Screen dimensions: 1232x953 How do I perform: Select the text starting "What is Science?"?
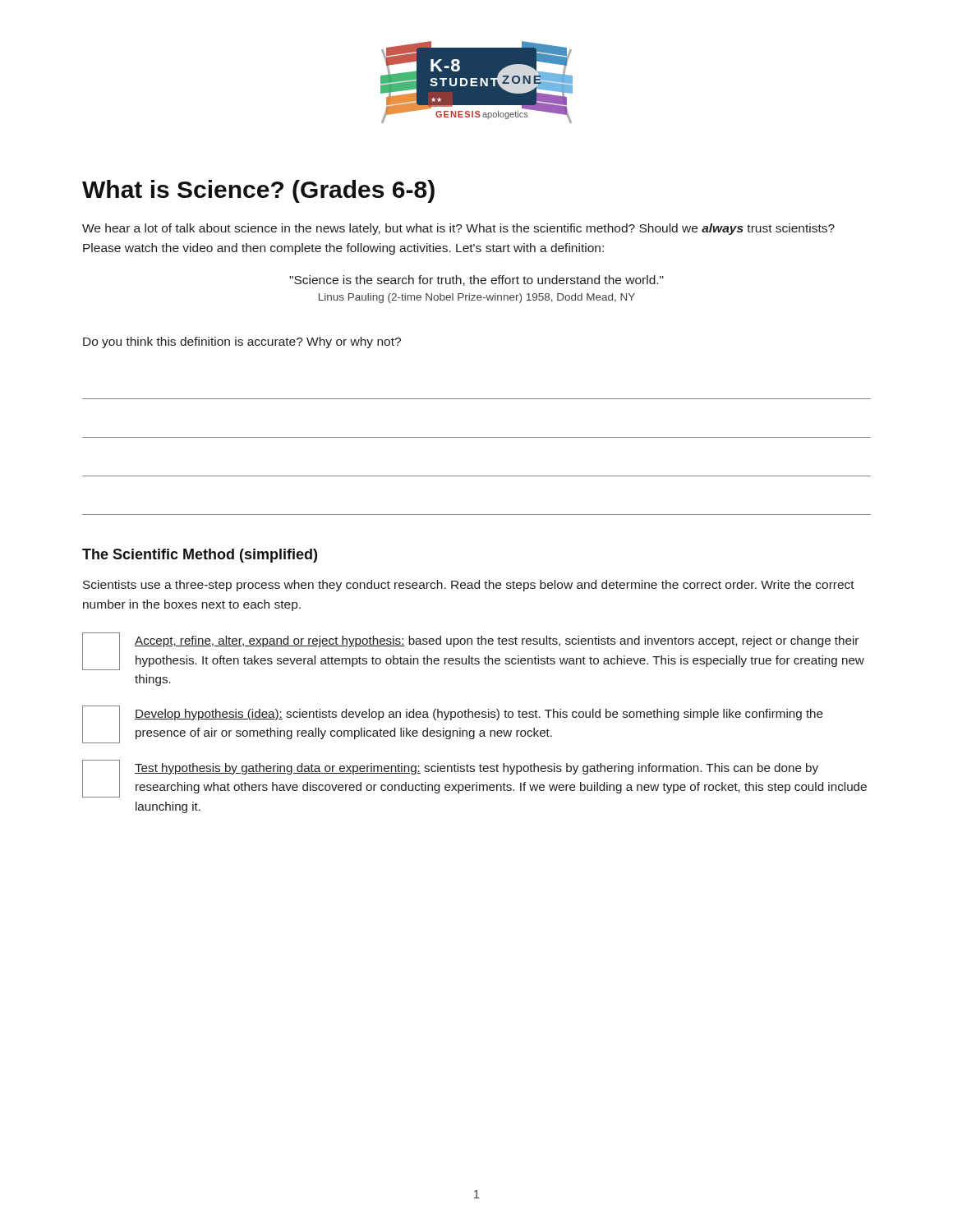(x=258, y=191)
